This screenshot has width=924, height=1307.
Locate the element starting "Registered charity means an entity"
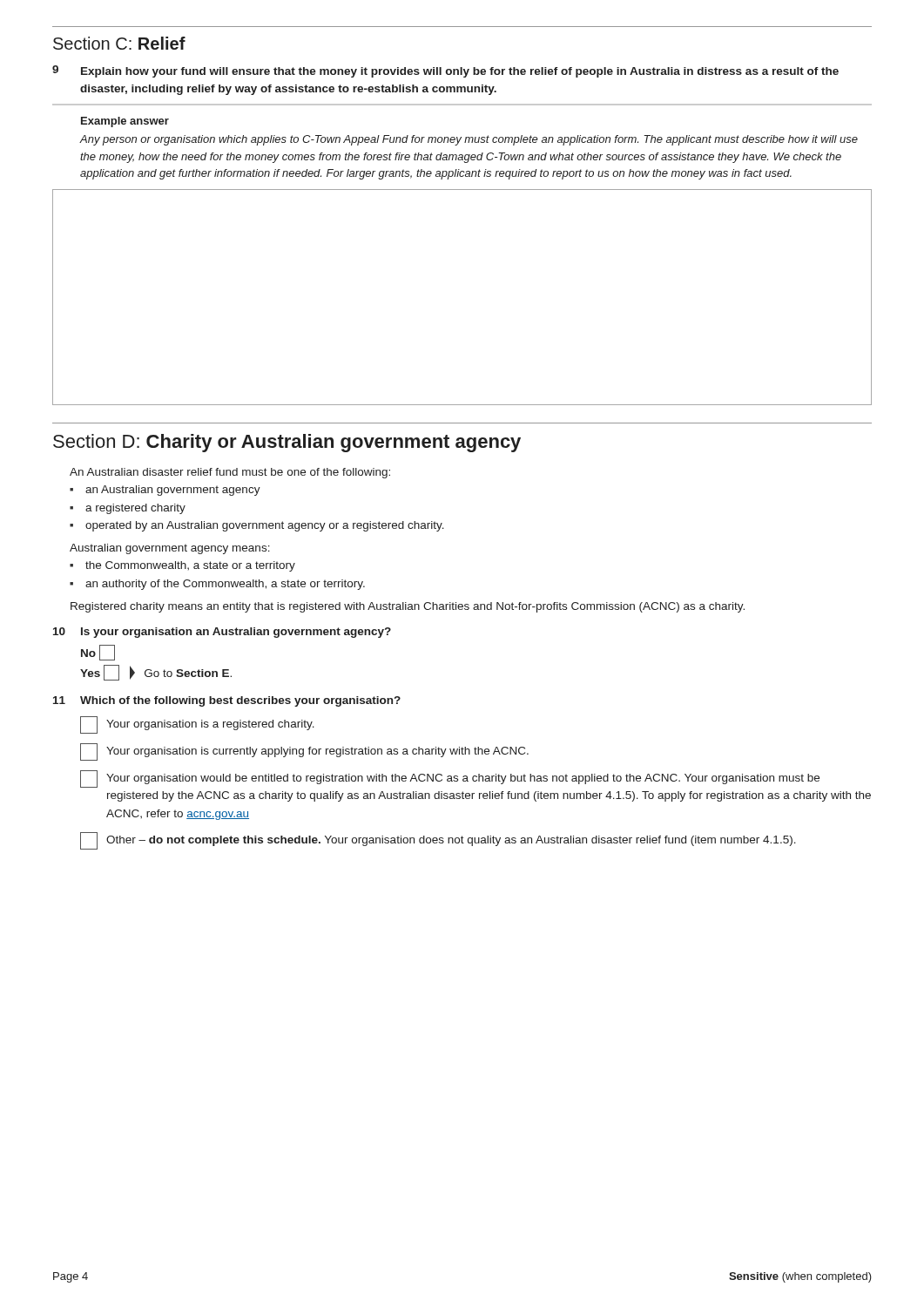(x=408, y=606)
